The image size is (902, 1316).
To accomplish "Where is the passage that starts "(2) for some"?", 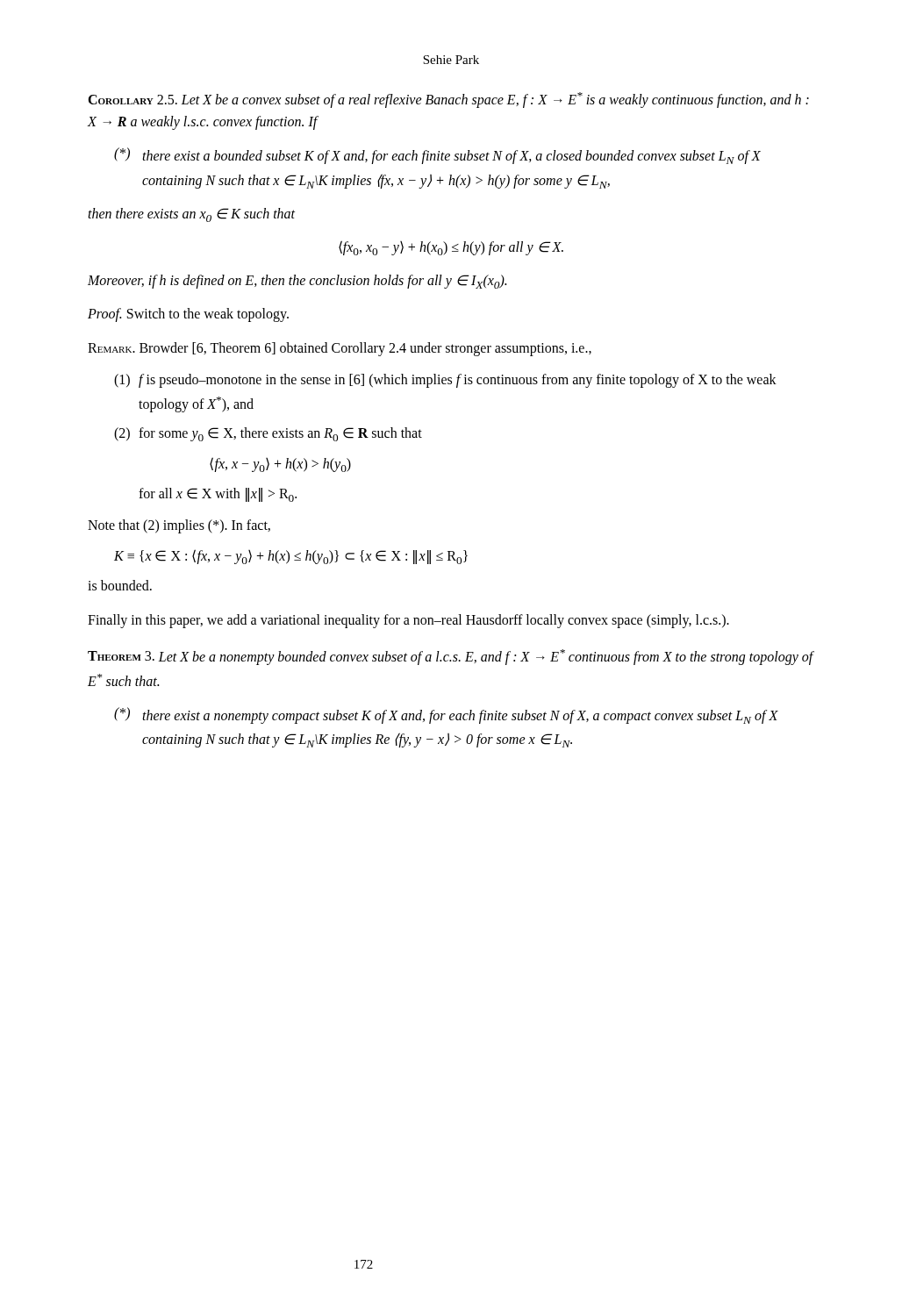I will pyautogui.click(x=268, y=465).
